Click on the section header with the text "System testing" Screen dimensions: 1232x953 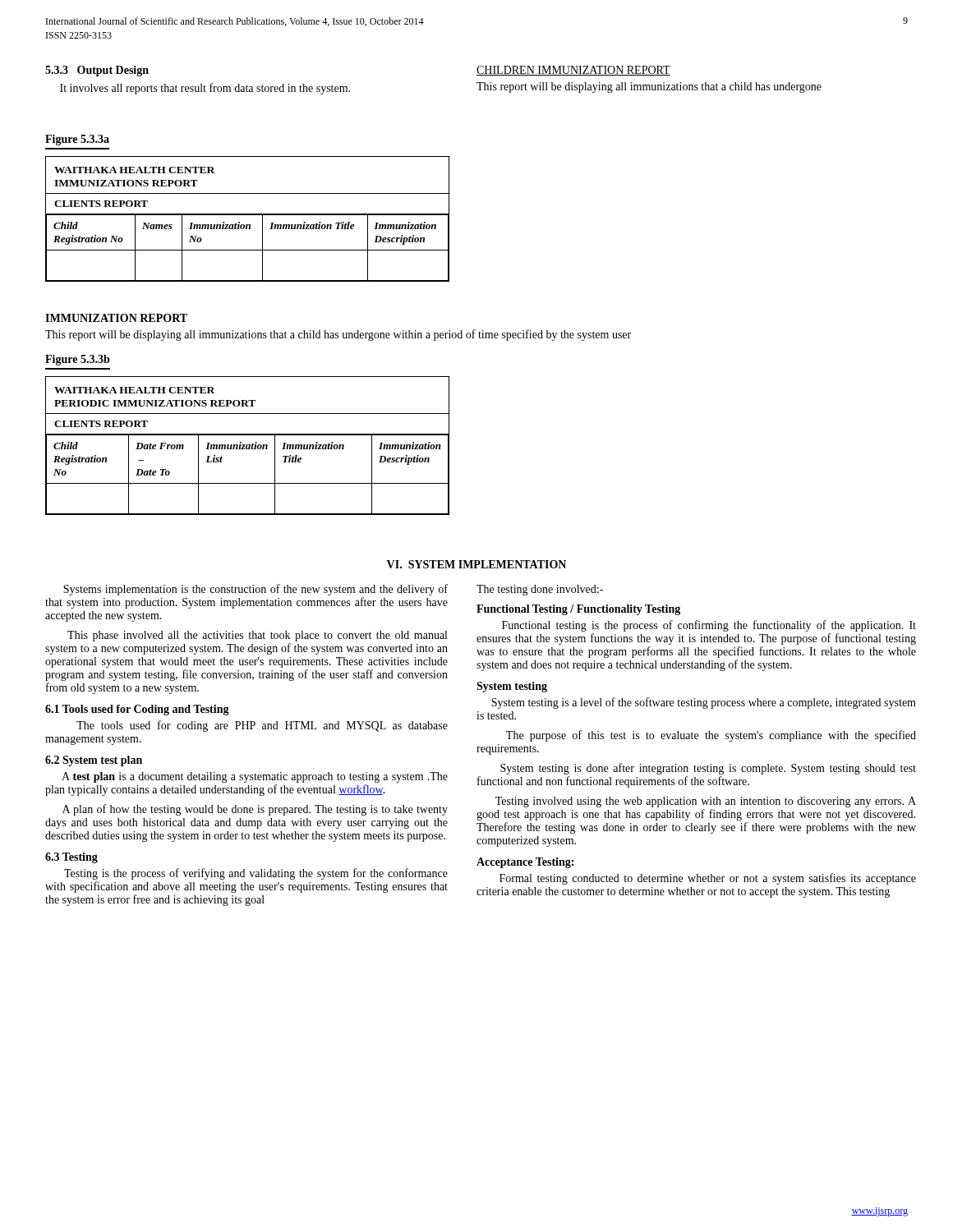[x=512, y=686]
